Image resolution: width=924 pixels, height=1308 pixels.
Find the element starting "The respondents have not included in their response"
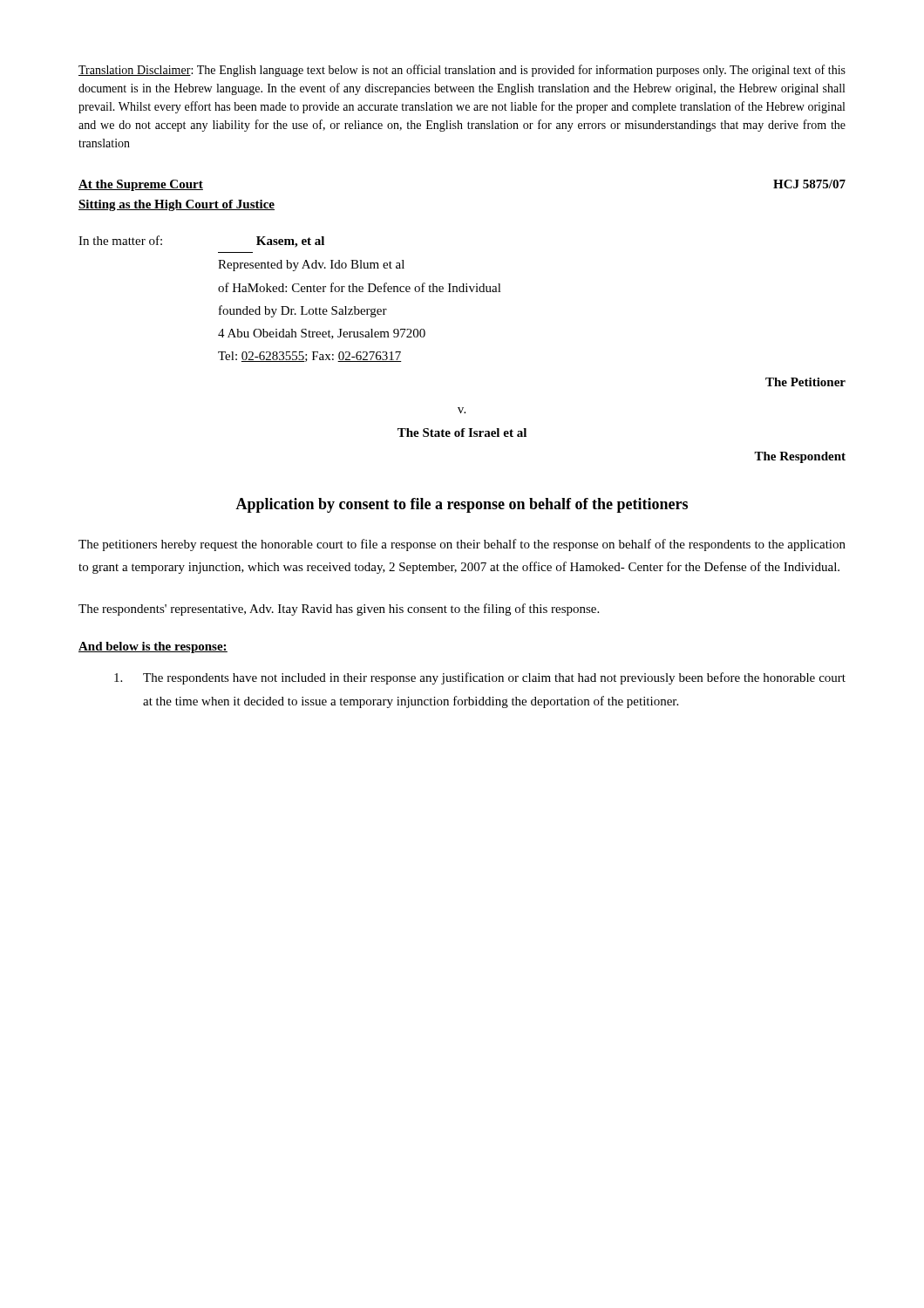tap(479, 689)
